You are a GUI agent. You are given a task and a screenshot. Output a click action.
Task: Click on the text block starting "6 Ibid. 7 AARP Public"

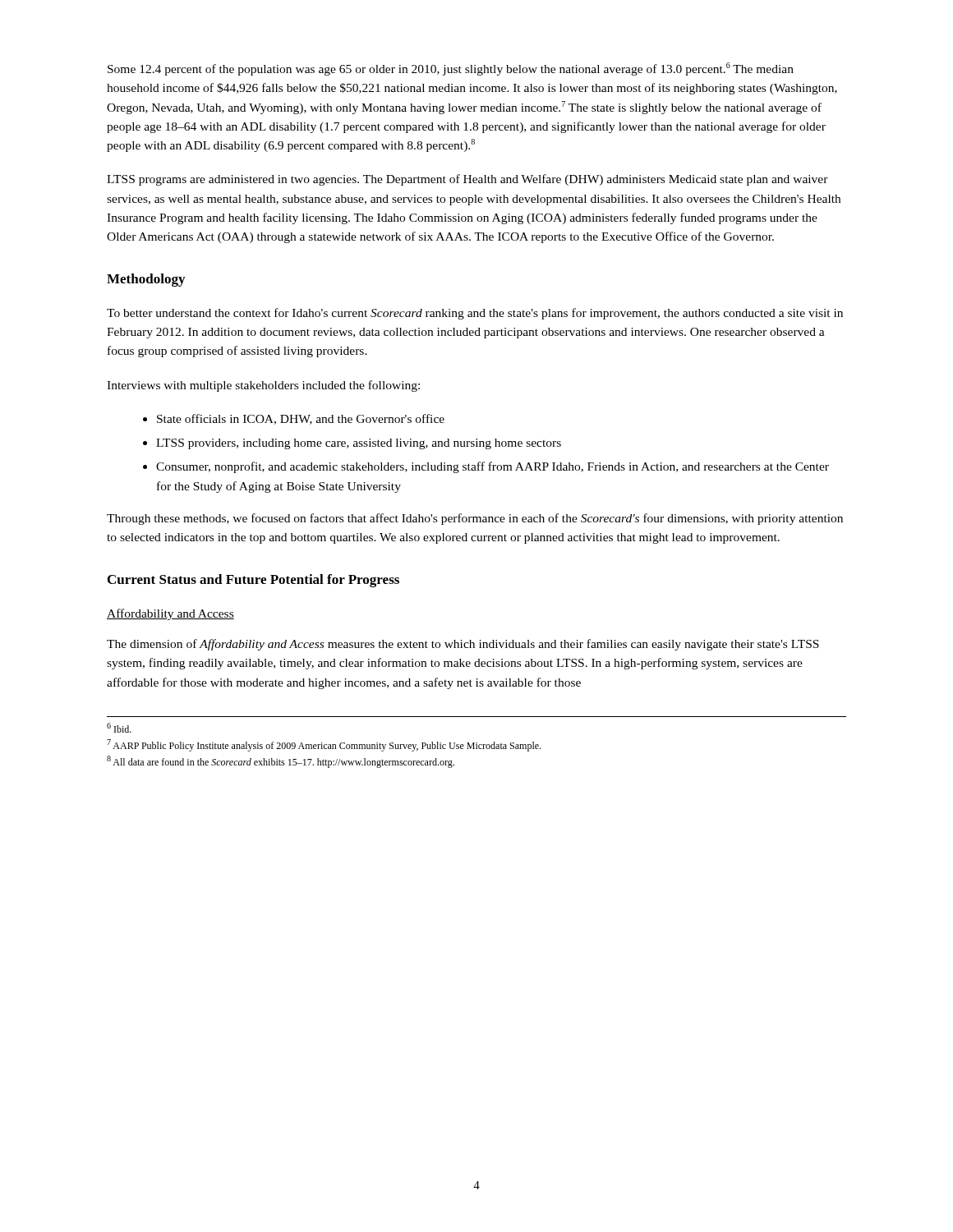[476, 745]
